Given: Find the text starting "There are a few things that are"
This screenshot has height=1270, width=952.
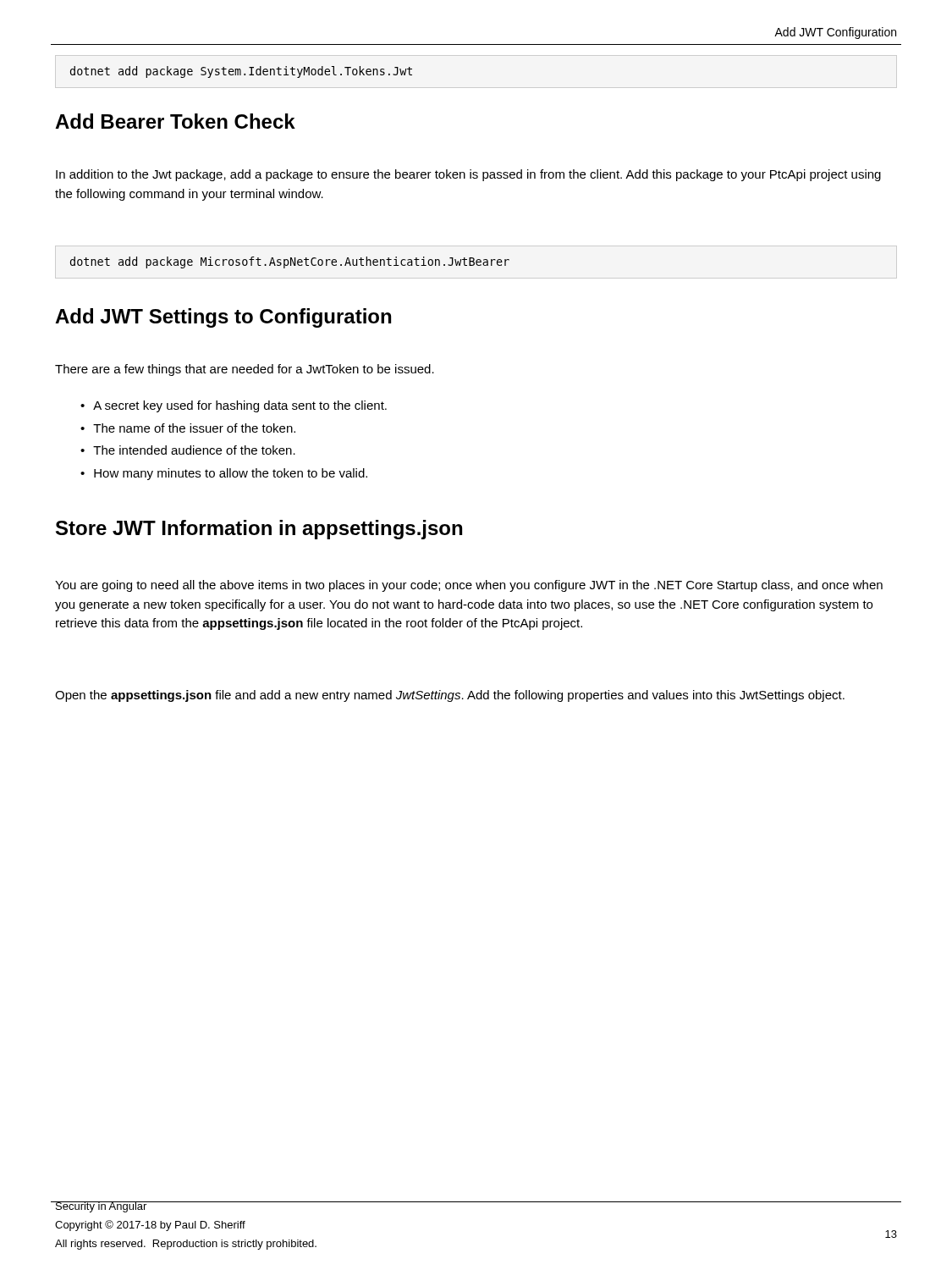Looking at the screenshot, I should tap(245, 369).
